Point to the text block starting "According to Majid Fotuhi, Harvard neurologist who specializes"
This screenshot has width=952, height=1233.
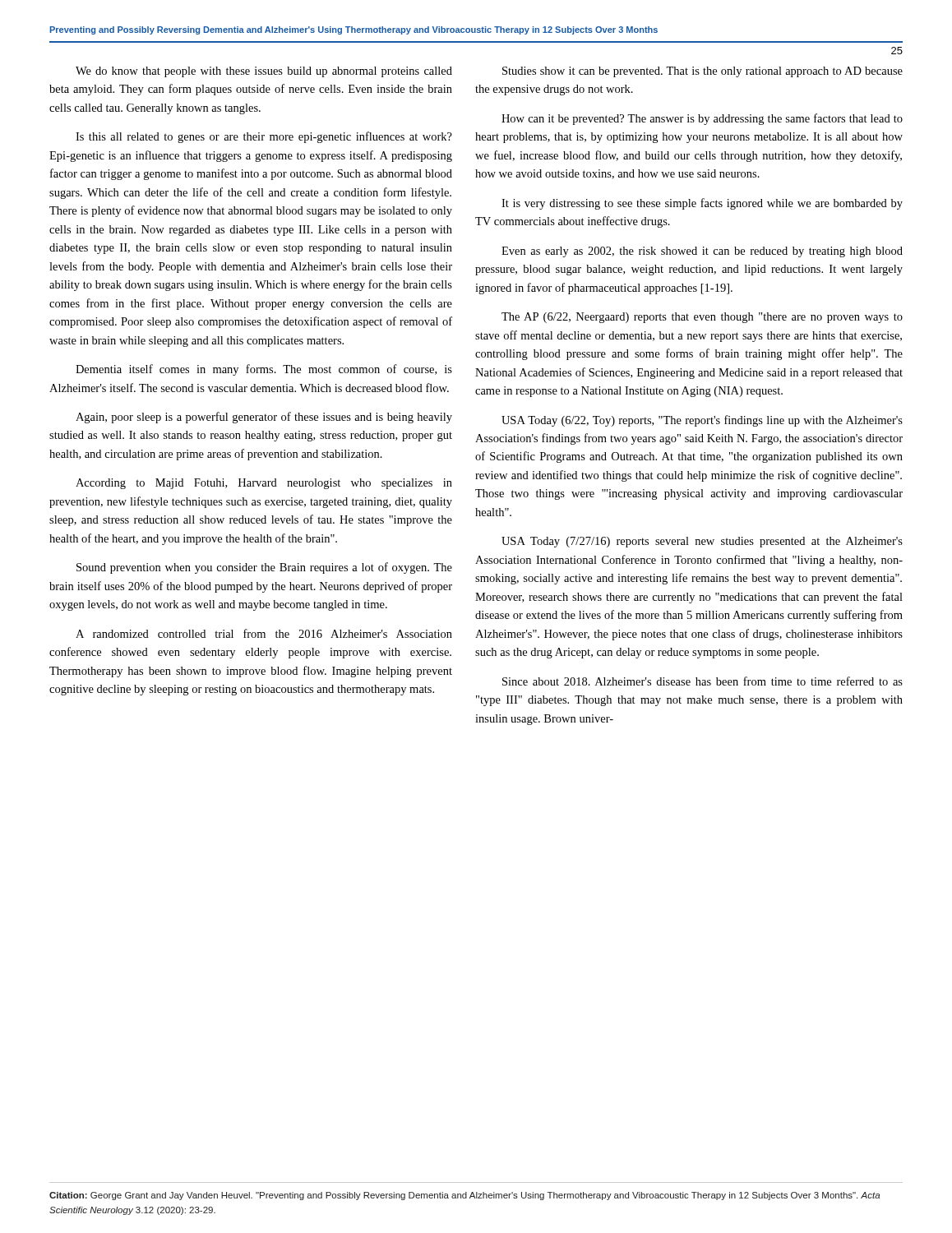click(x=251, y=511)
